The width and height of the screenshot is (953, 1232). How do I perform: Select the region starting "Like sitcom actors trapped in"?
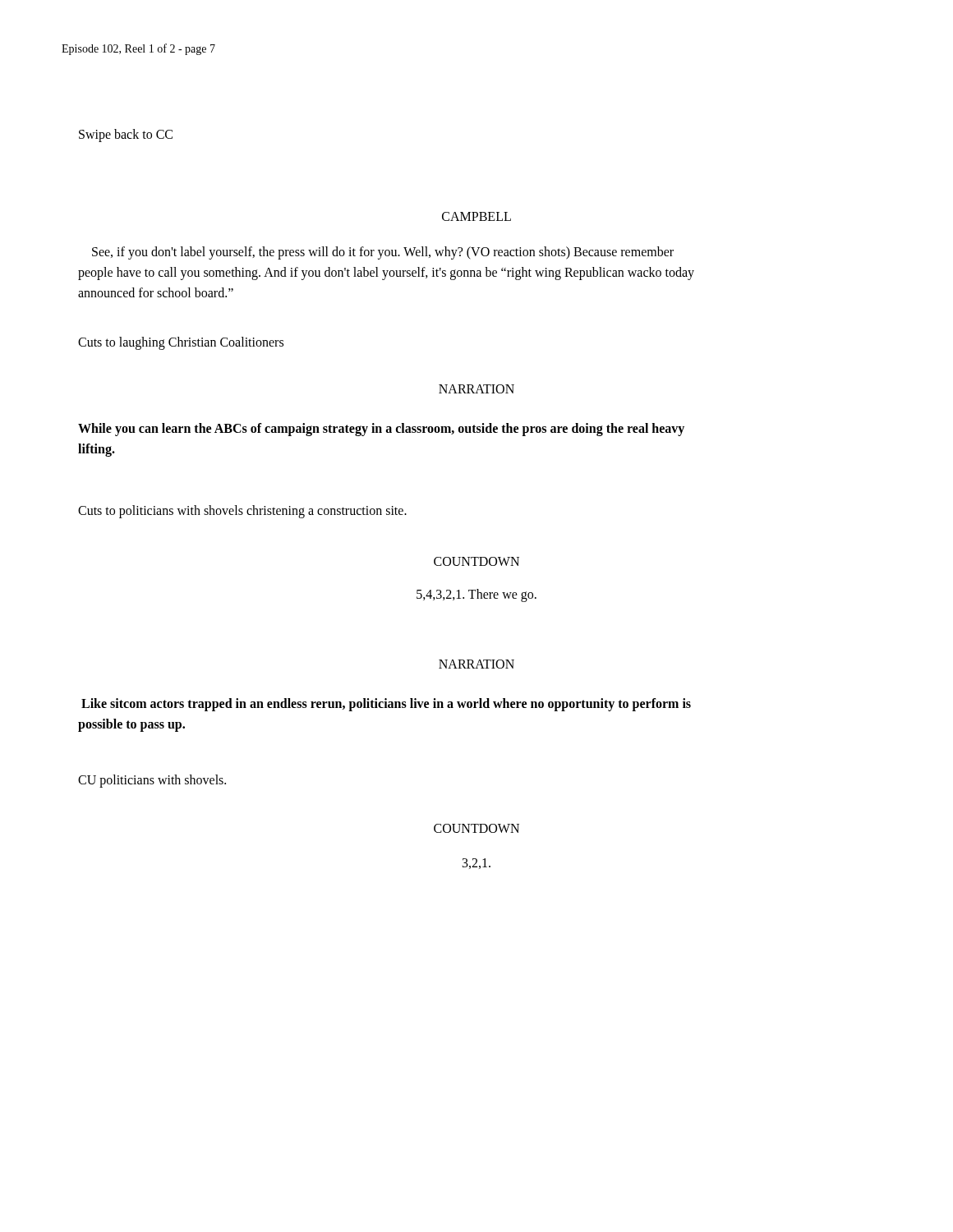(385, 714)
